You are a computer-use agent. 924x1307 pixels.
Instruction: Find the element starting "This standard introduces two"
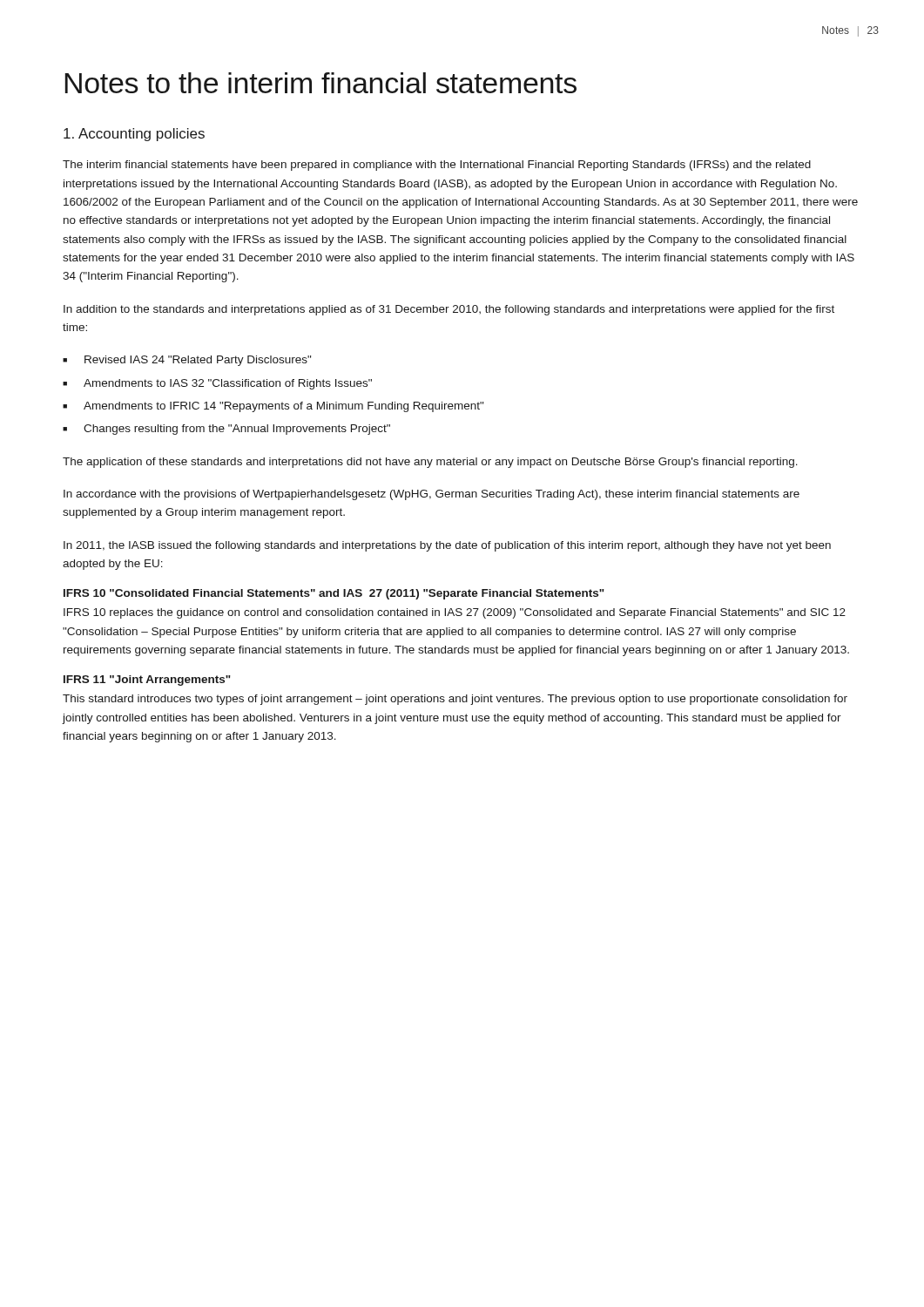pyautogui.click(x=455, y=717)
